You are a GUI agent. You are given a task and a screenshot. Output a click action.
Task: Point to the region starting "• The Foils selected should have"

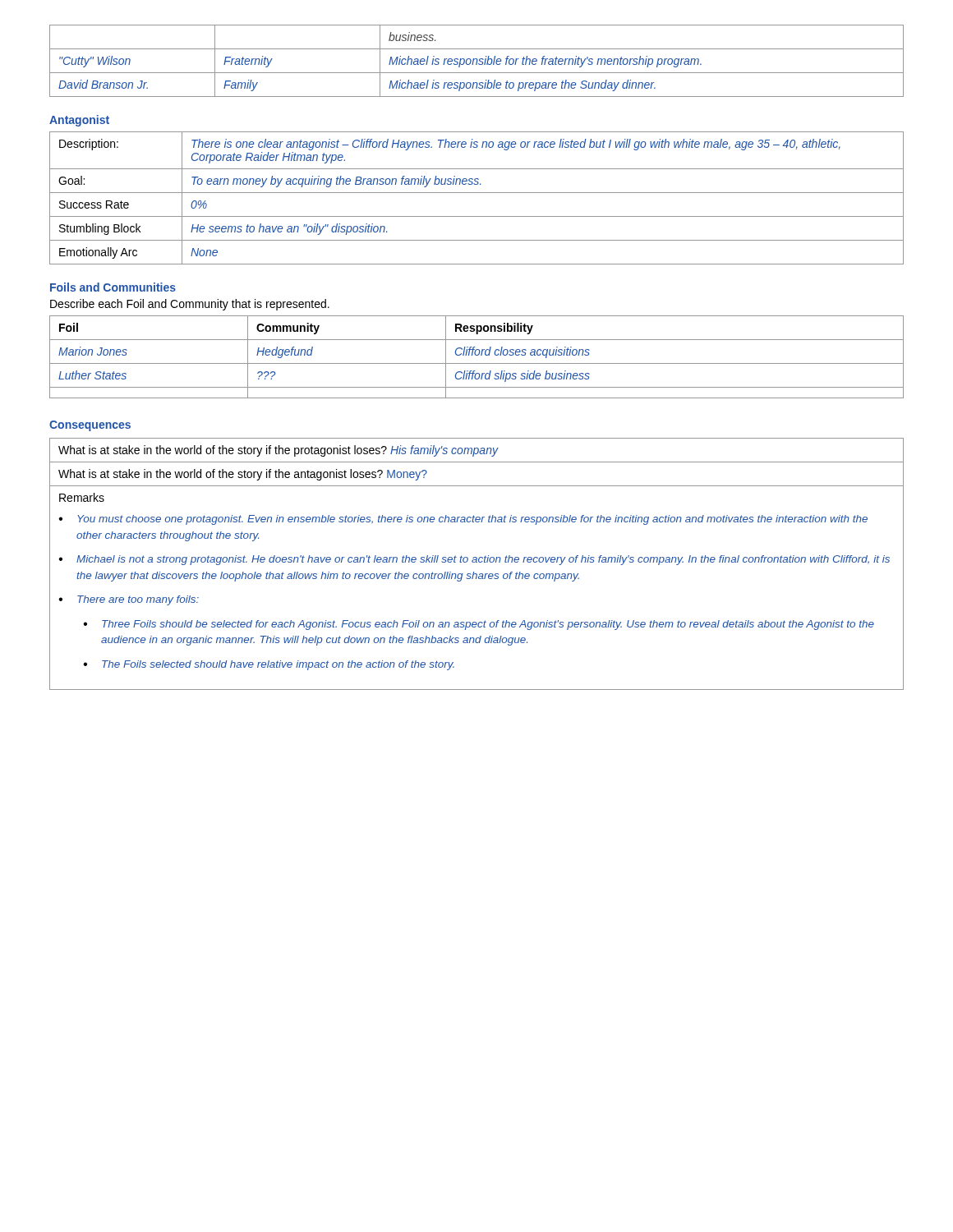click(x=269, y=664)
